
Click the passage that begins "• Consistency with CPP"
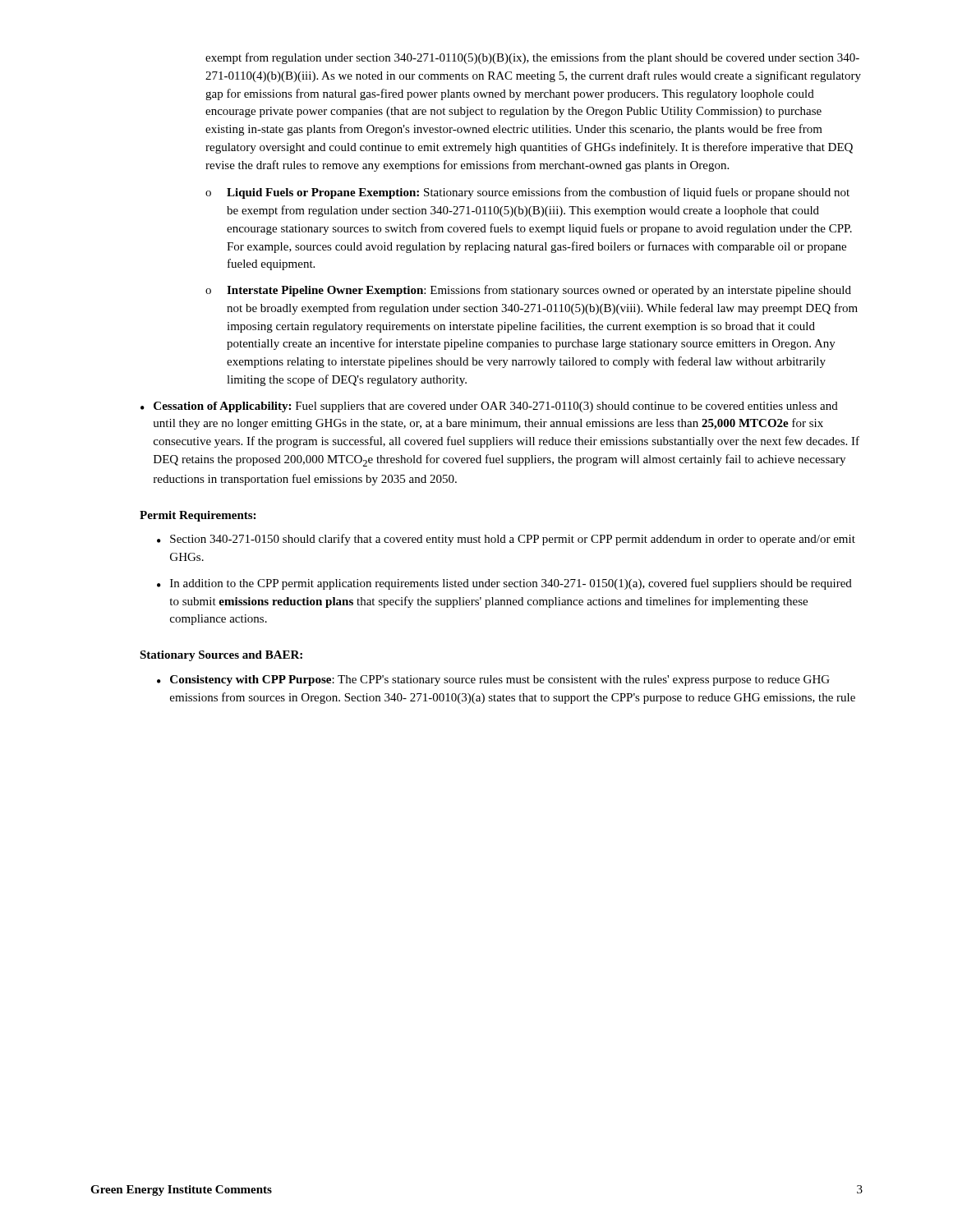509,689
